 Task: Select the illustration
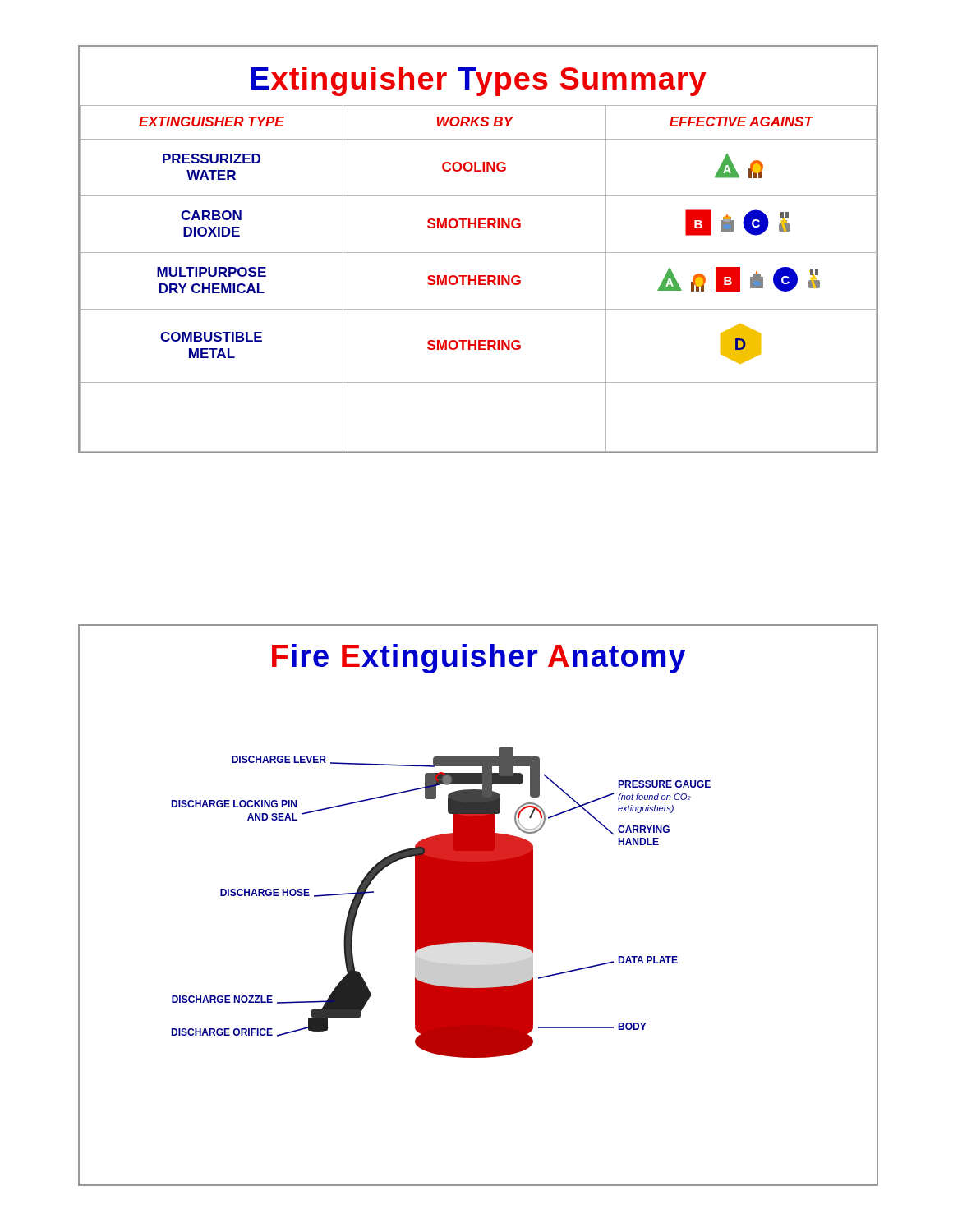coord(478,917)
